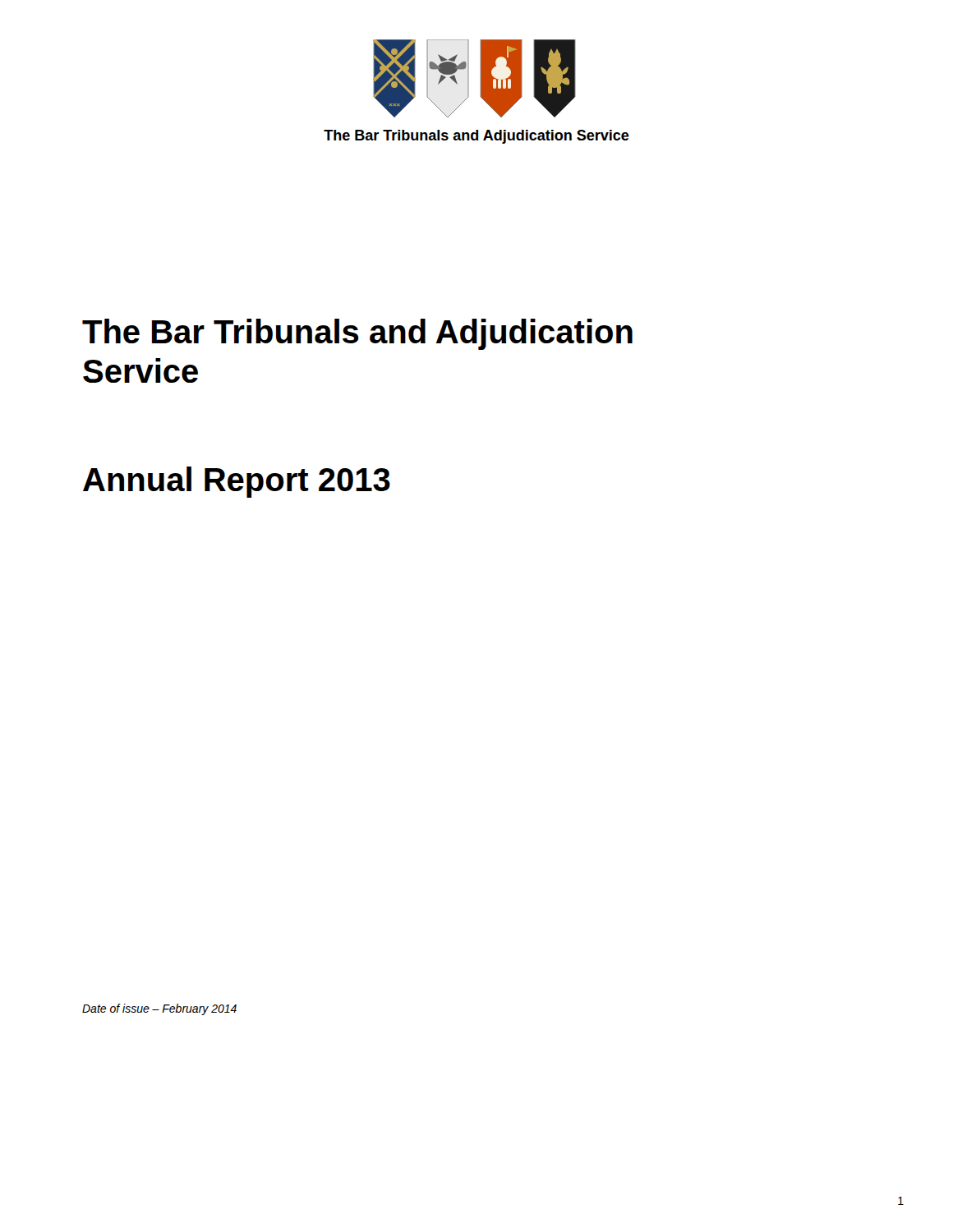Select the text block starting "Date of issue – February 2014"
The image size is (953, 1232).
pos(160,1009)
